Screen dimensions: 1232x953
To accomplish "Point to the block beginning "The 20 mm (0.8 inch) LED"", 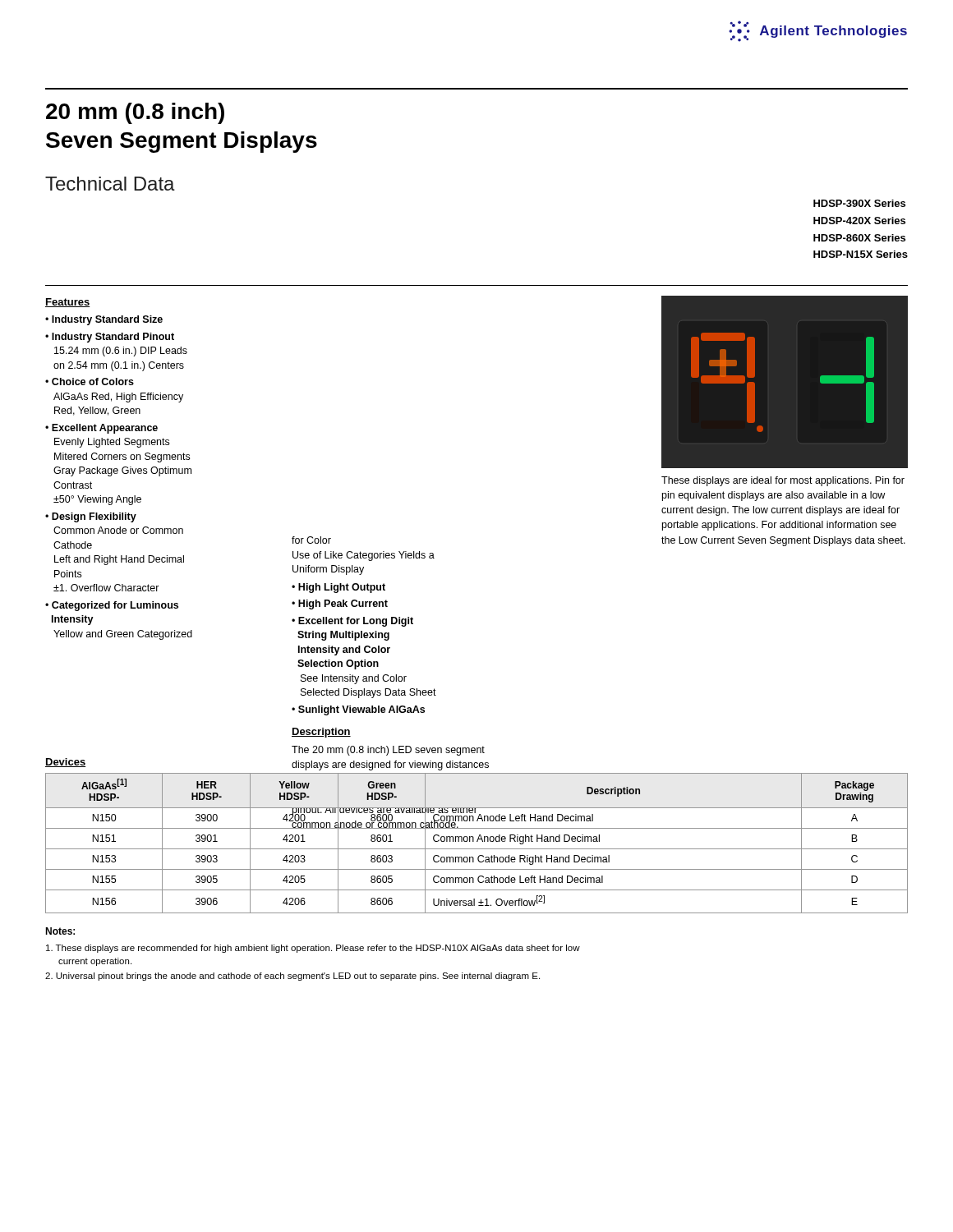I will tap(394, 787).
